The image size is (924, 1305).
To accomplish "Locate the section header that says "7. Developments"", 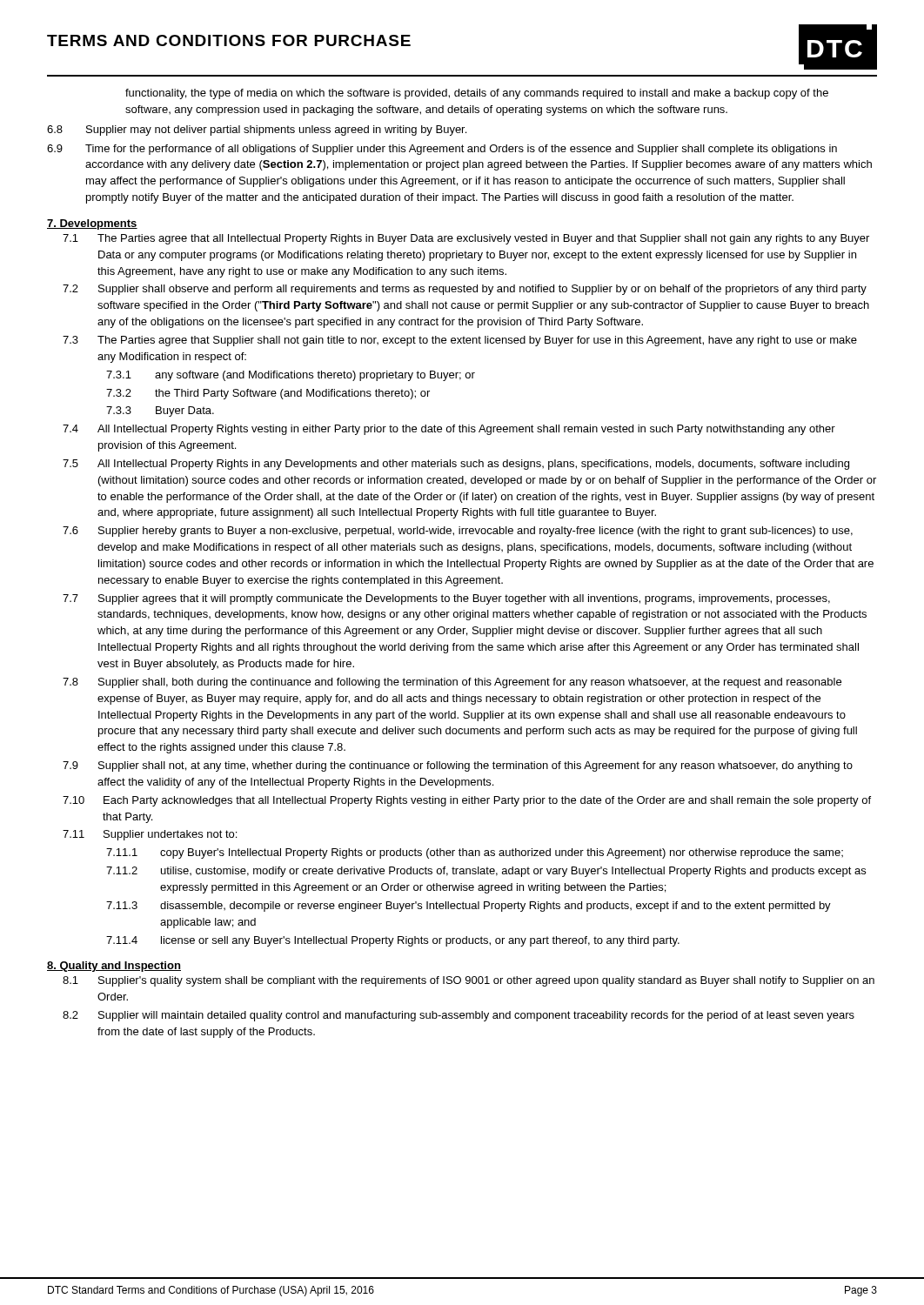I will tap(92, 223).
